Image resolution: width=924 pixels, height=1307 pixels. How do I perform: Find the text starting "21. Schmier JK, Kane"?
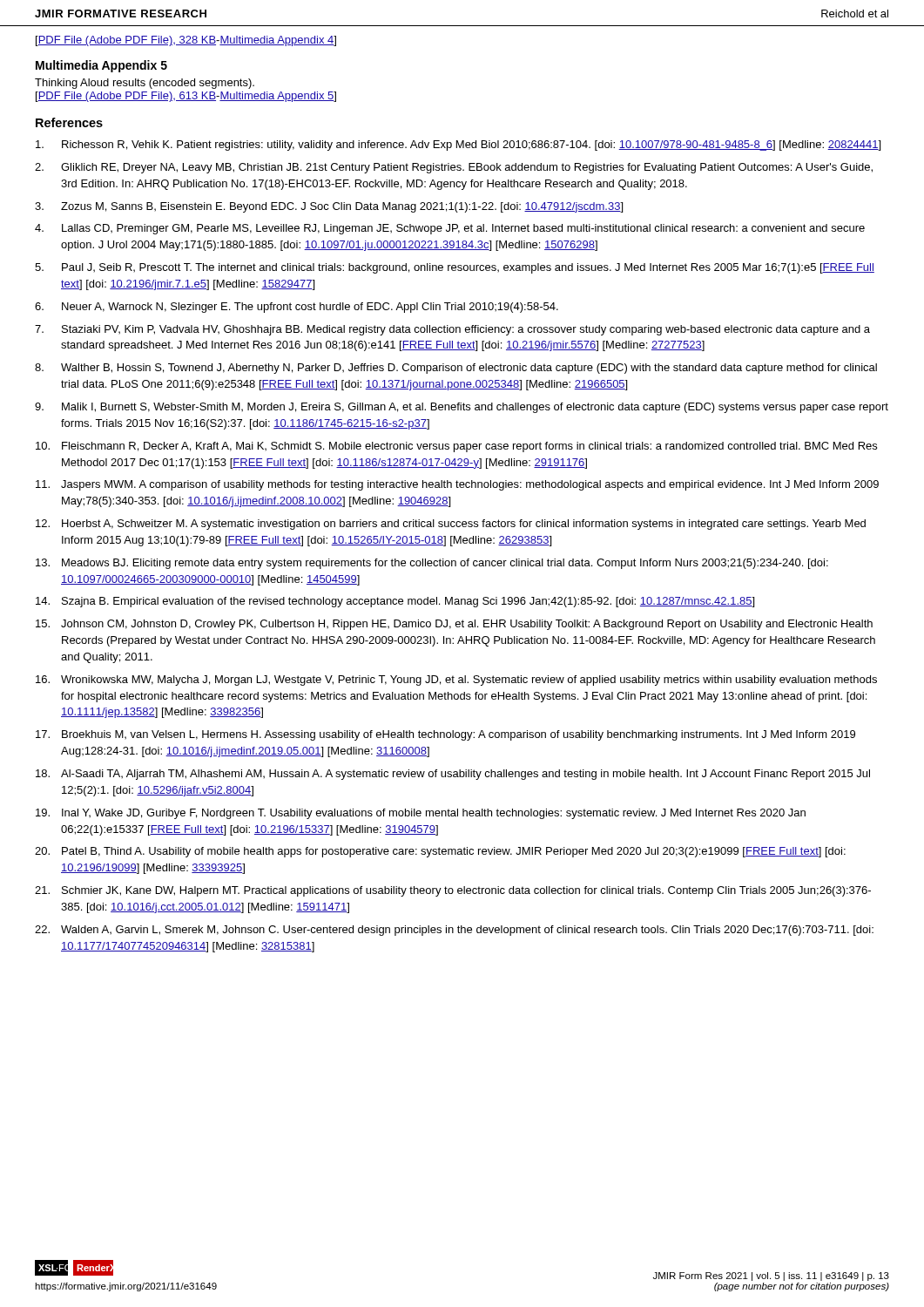tap(462, 899)
